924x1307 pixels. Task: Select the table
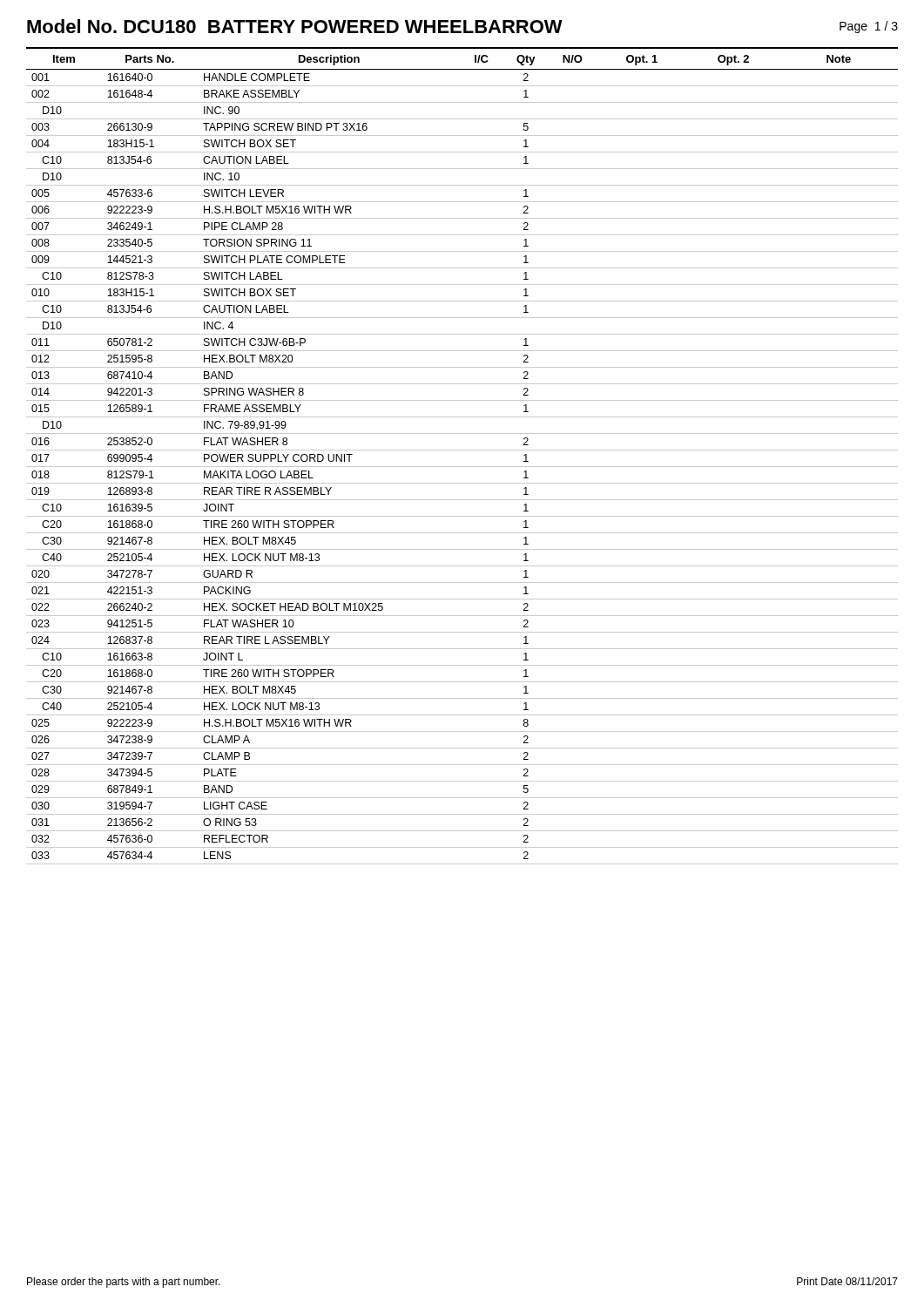[462, 456]
